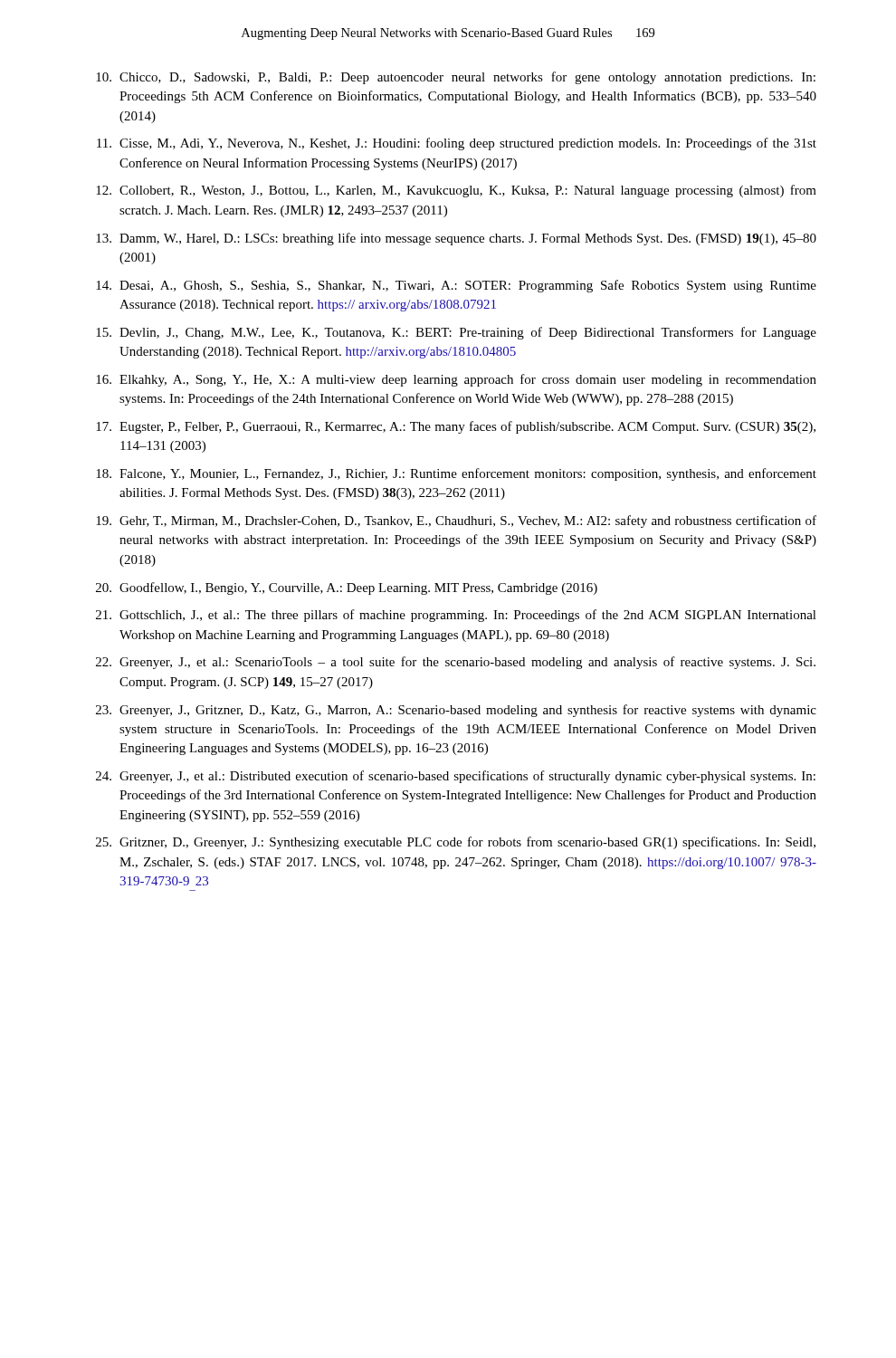Click on the block starting "25. Gritzner, D., Greenyer, J.: Synthesizing executable"
Viewport: 896px width, 1358px height.
coord(448,864)
